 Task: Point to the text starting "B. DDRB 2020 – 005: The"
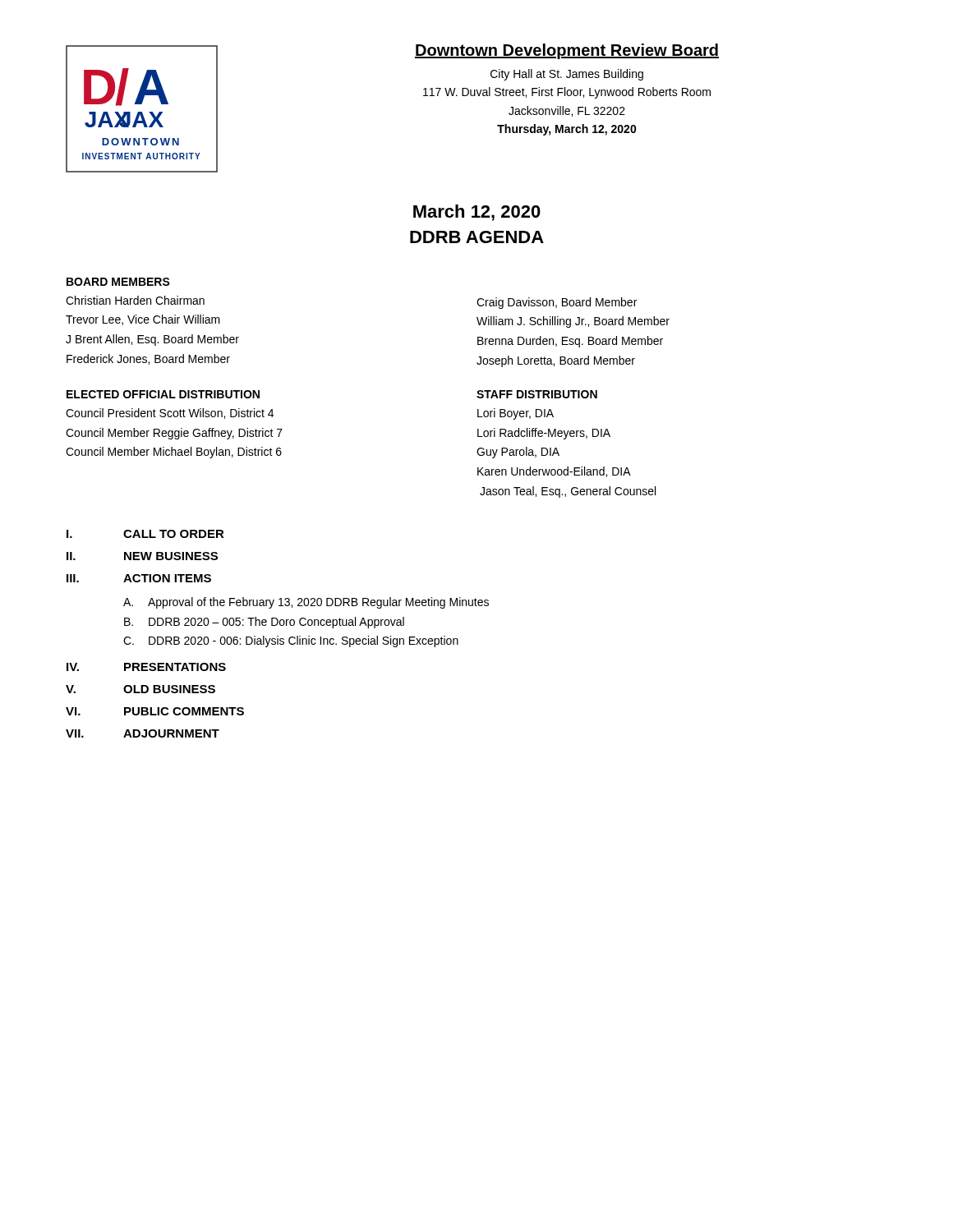(264, 622)
